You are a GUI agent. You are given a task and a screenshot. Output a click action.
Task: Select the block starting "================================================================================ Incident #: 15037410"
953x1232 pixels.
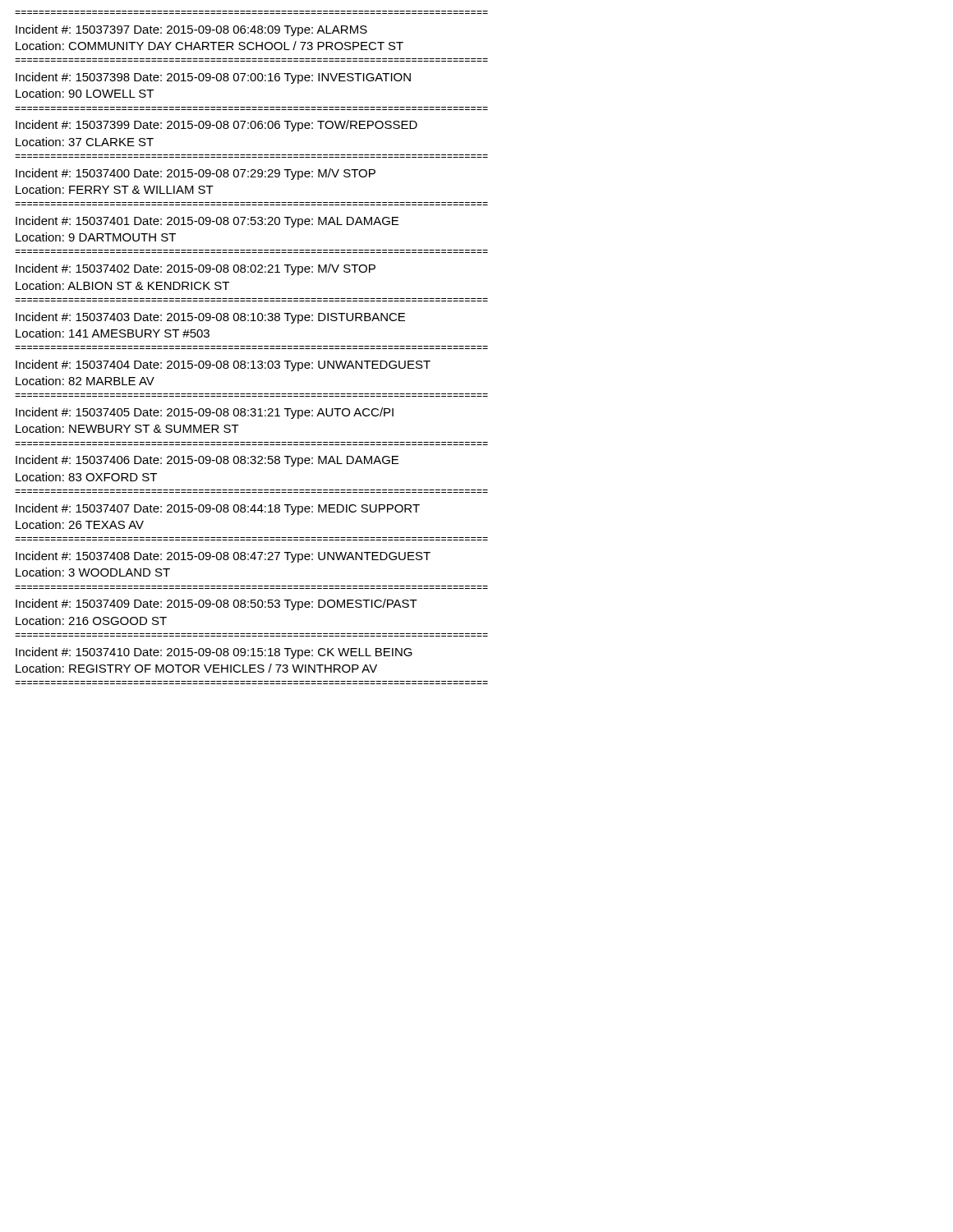pos(214,653)
